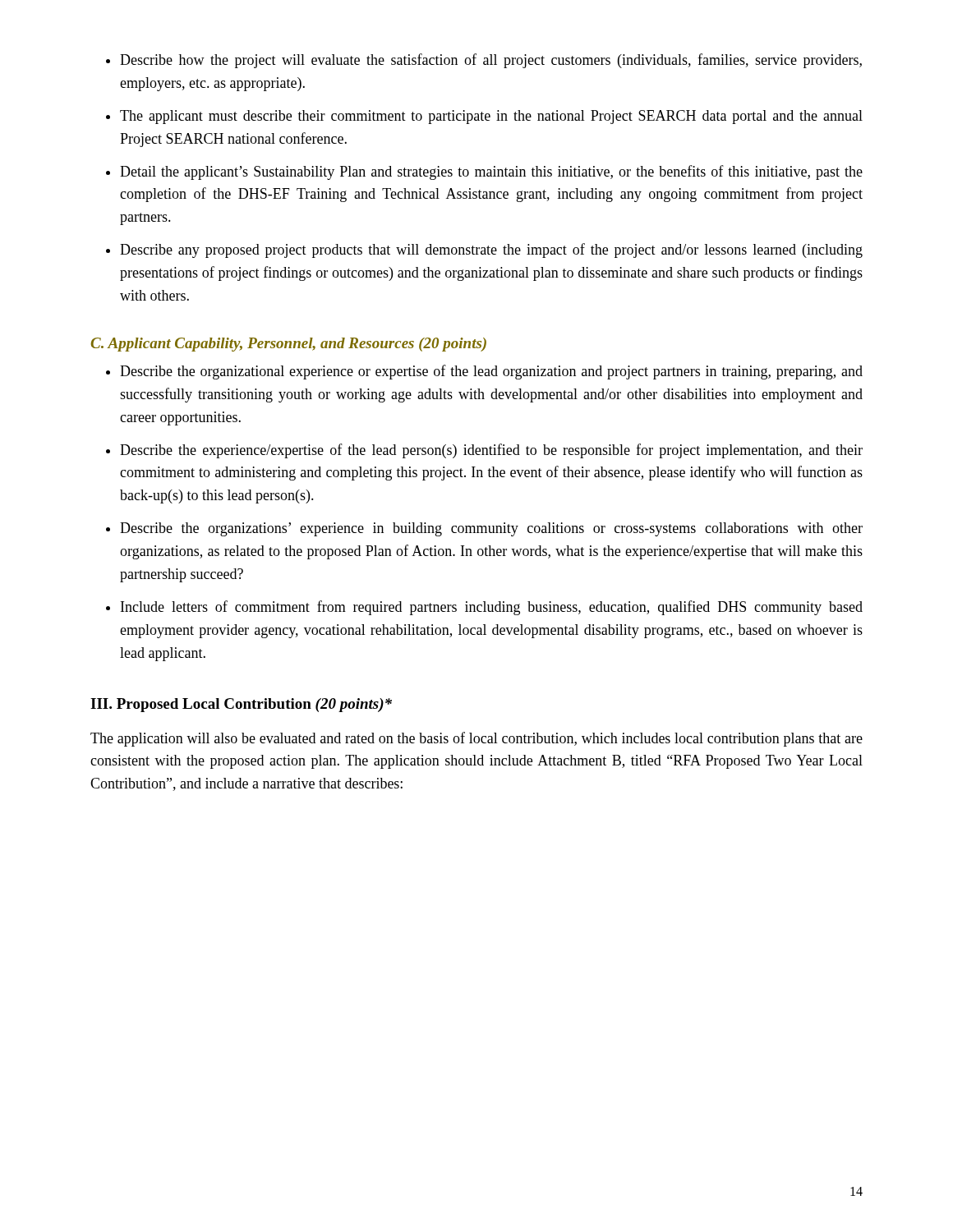The height and width of the screenshot is (1232, 953).
Task: Select the section header that reads "III. Proposed Local Contribution (20 points)*"
Action: click(x=241, y=703)
